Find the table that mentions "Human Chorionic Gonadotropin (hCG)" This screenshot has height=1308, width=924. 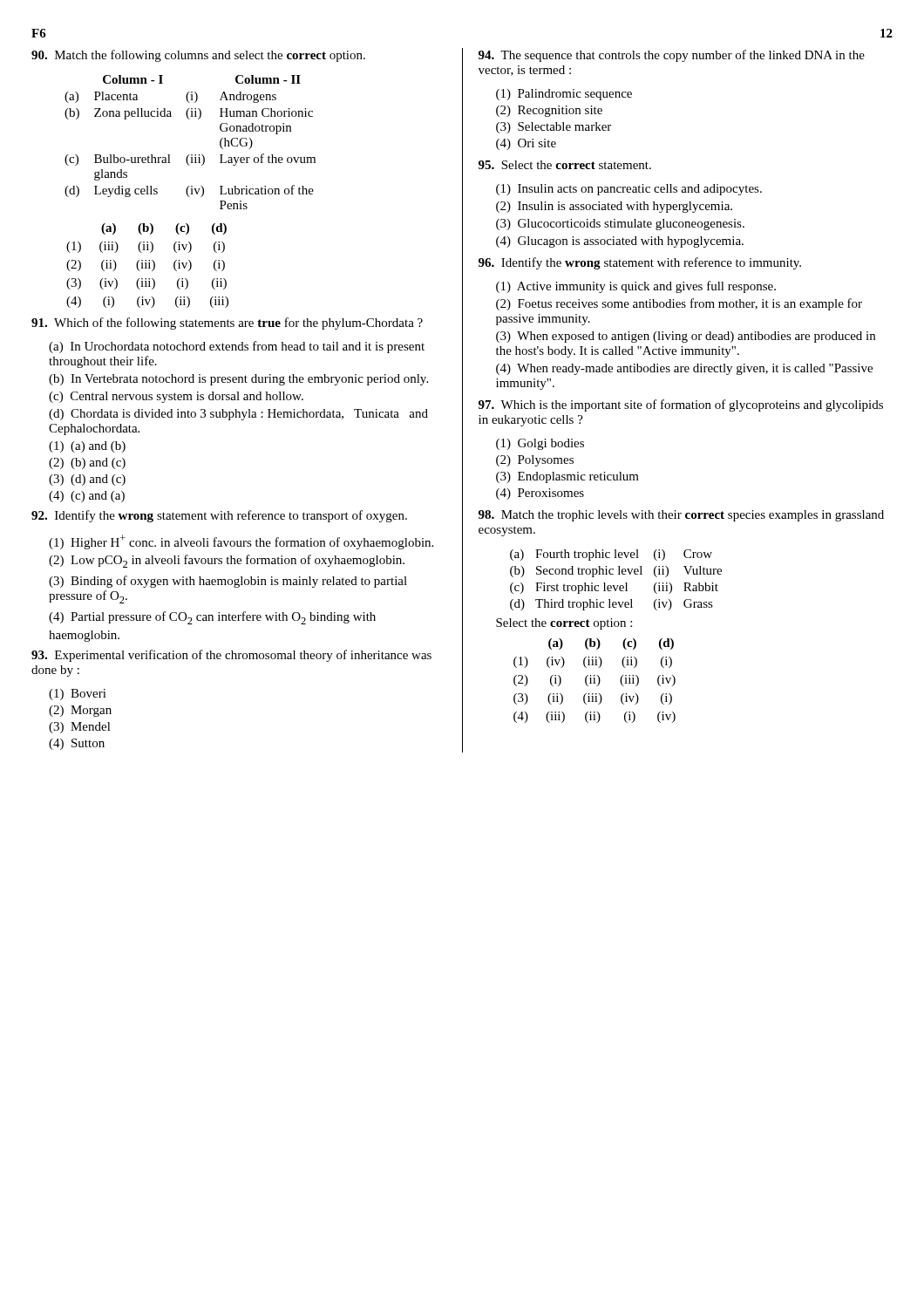click(247, 191)
